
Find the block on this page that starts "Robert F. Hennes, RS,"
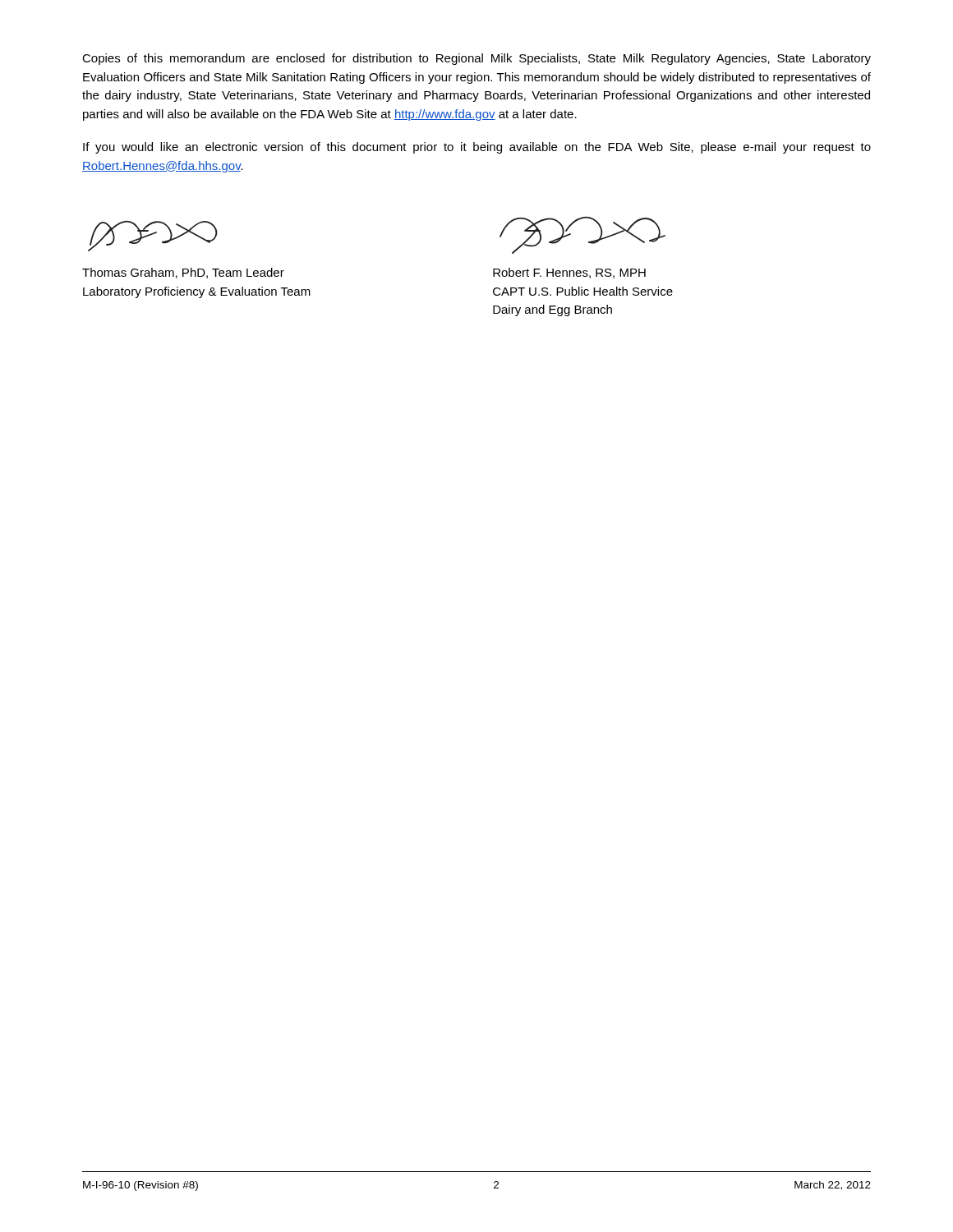pos(583,291)
